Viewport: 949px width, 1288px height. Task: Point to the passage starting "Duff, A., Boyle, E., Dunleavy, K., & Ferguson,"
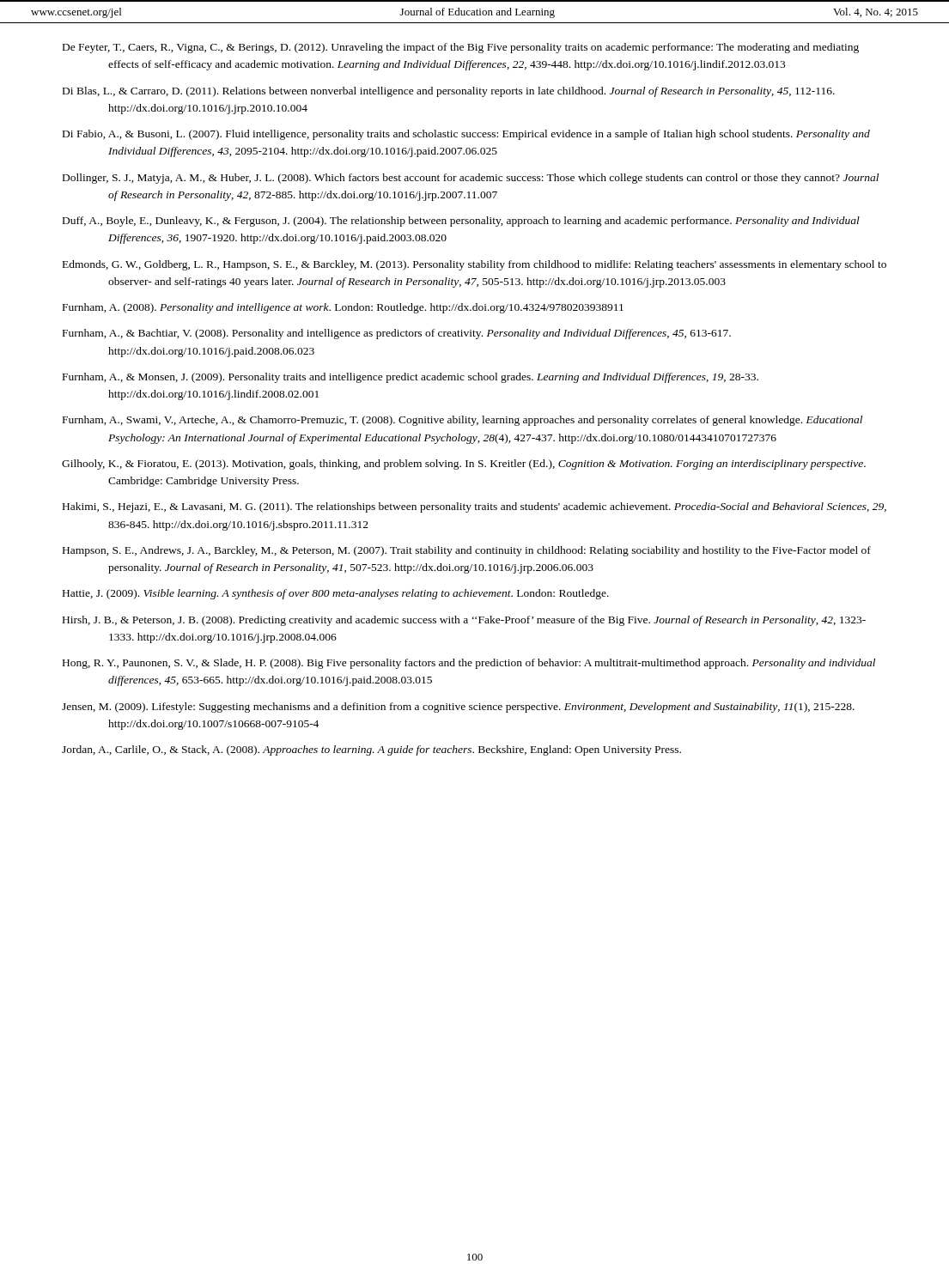(x=461, y=229)
